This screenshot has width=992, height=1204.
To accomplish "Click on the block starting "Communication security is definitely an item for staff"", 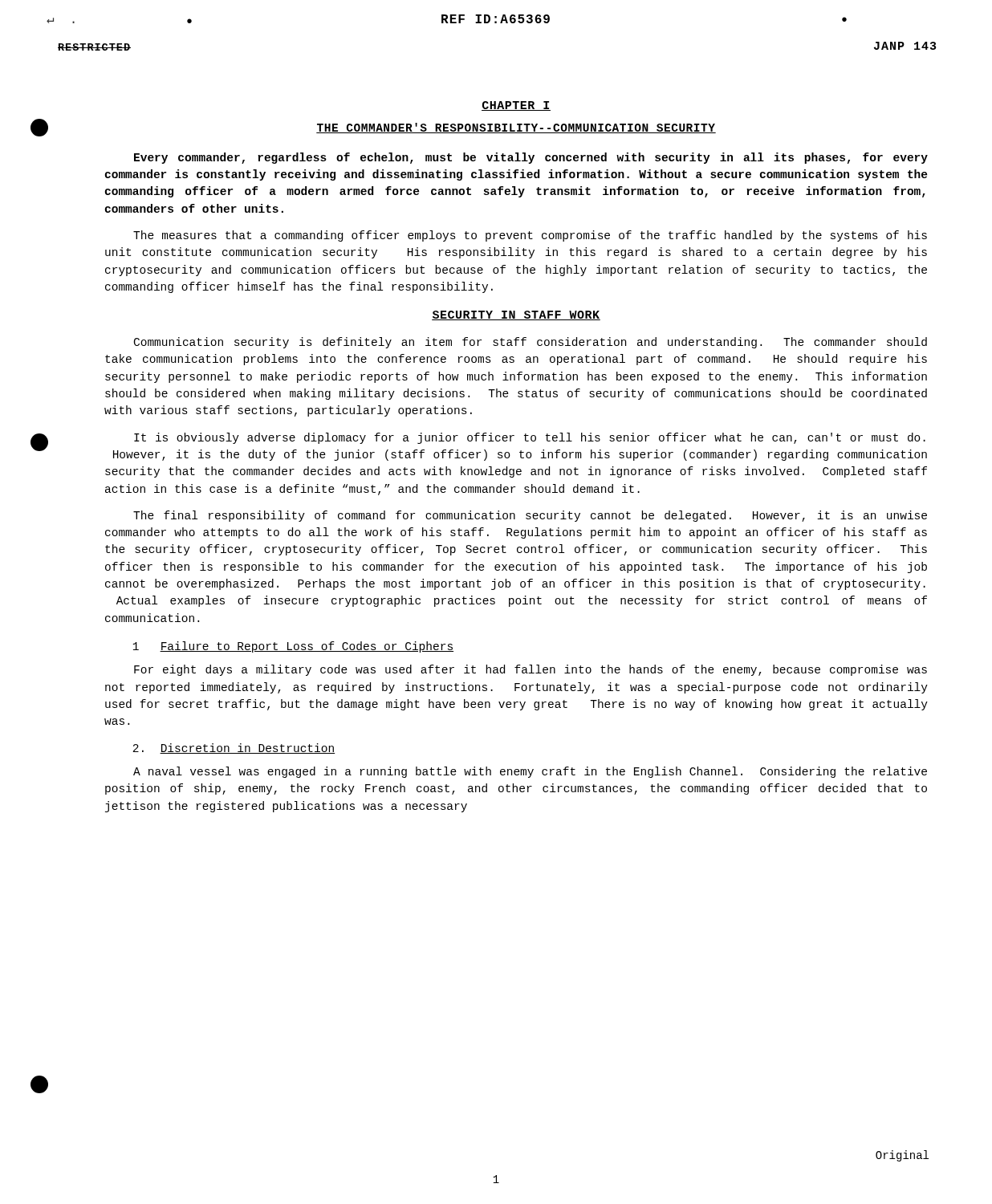I will tap(516, 377).
